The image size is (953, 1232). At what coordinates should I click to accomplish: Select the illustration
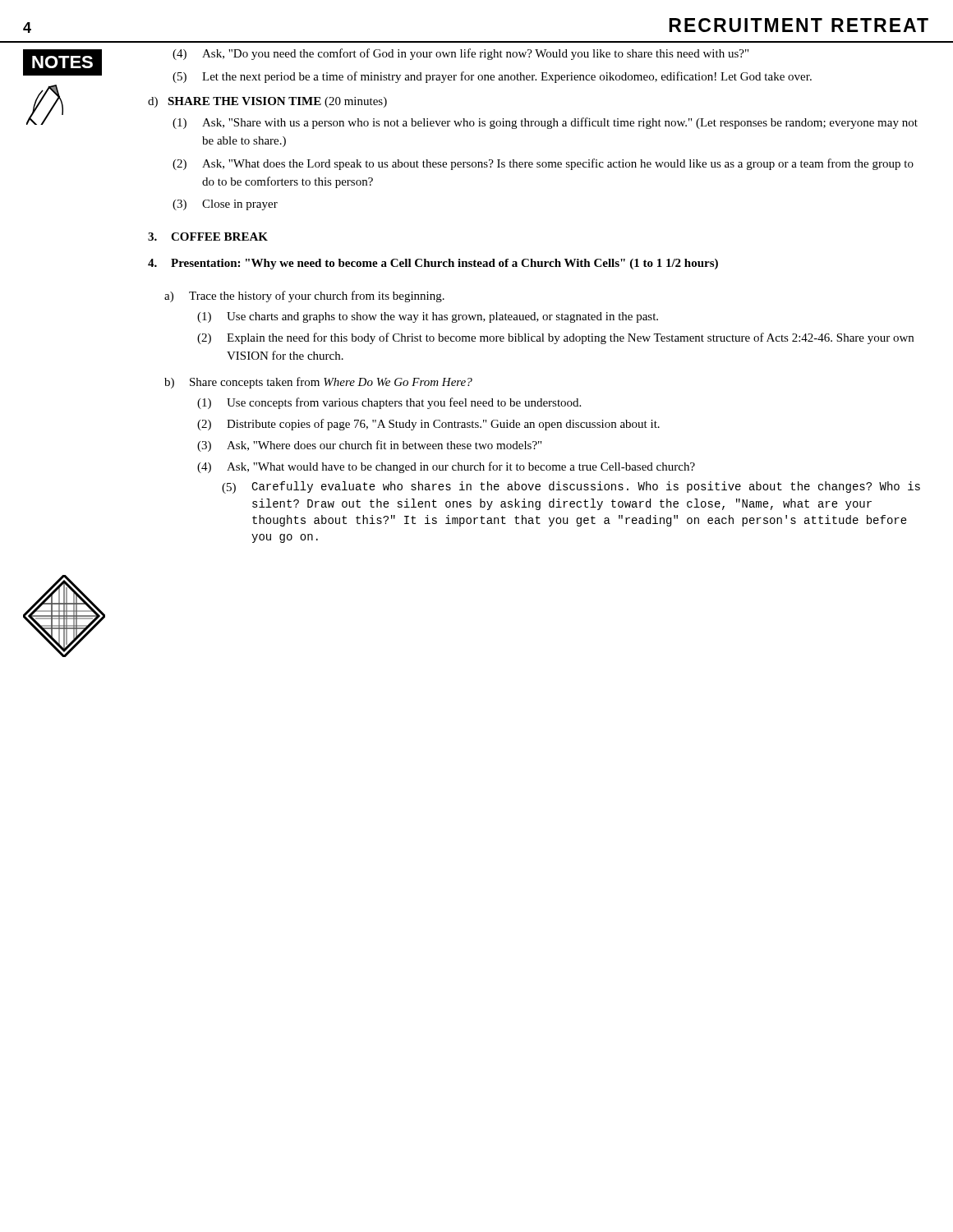[x=64, y=618]
